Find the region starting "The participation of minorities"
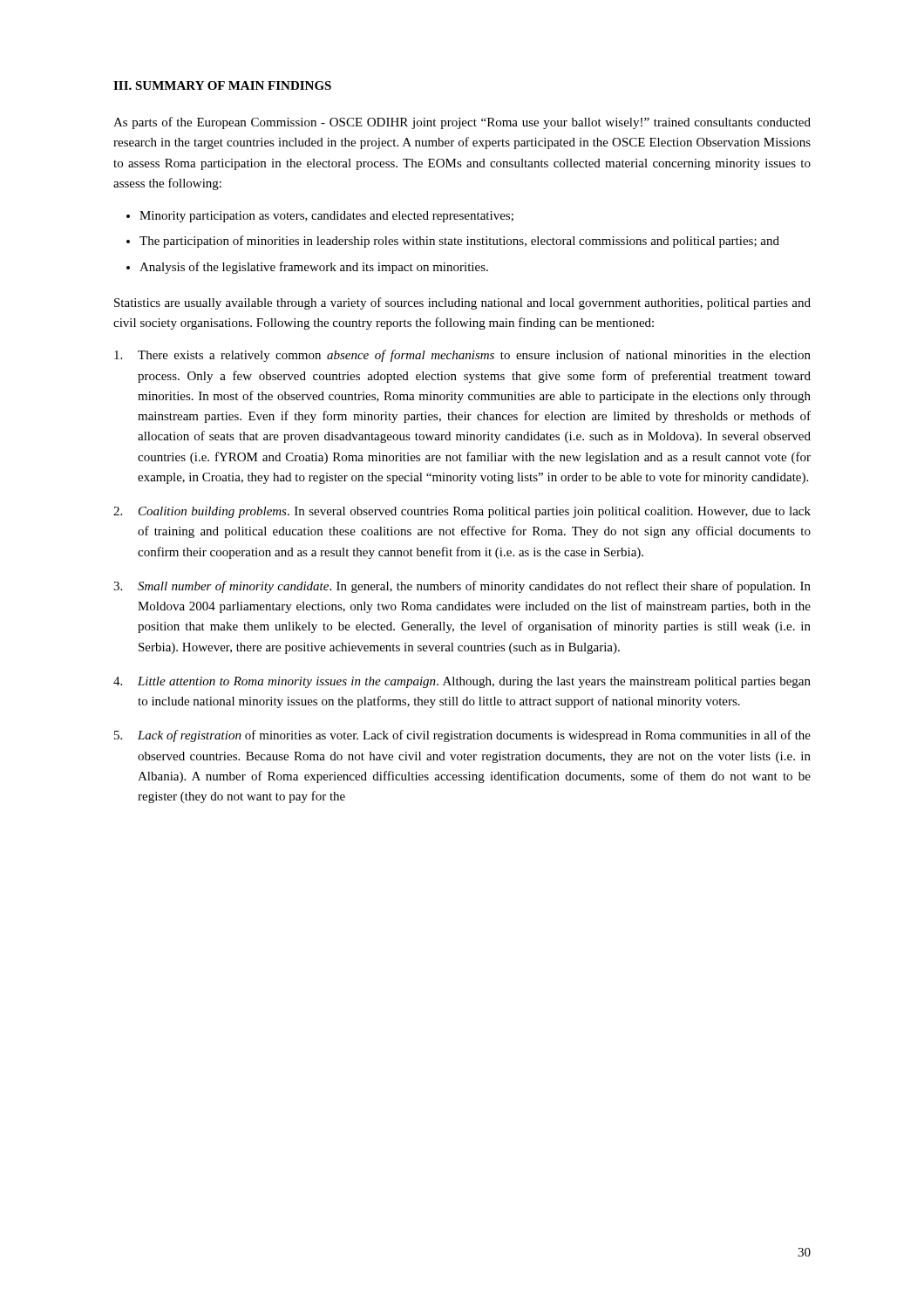Screen dimensions: 1308x924 click(x=459, y=241)
